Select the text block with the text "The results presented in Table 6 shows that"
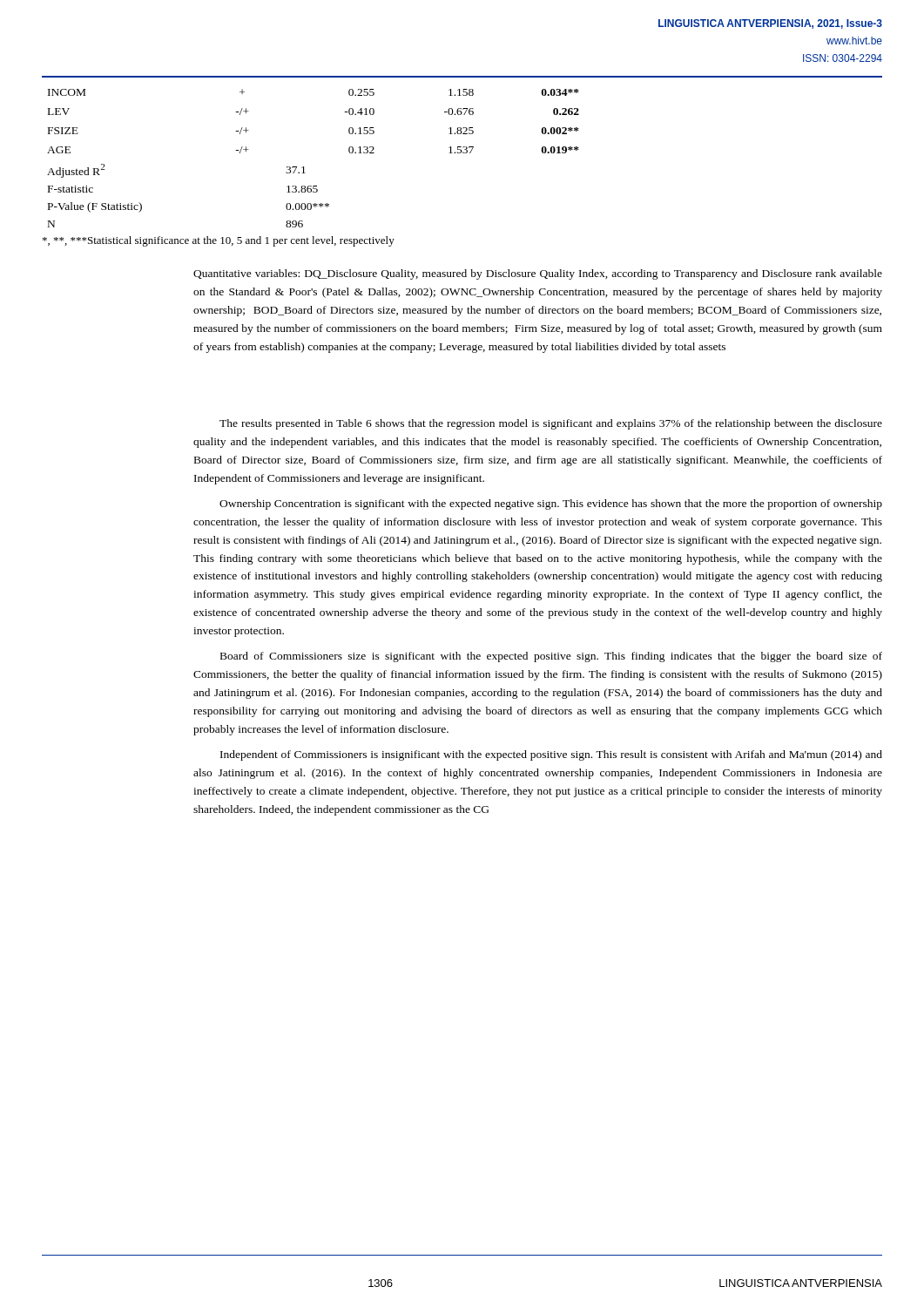The width and height of the screenshot is (924, 1307). pyautogui.click(x=538, y=617)
